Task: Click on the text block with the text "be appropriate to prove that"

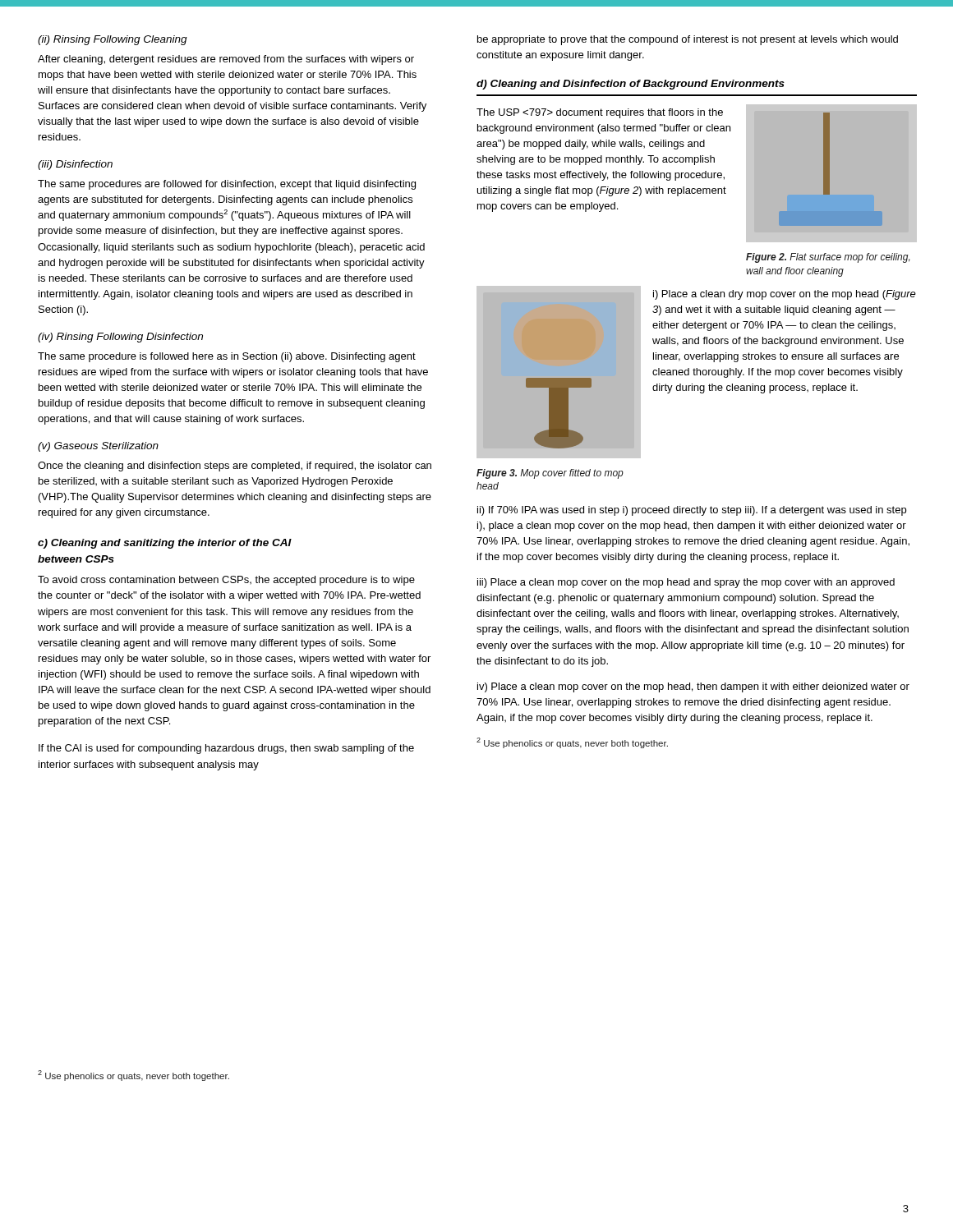Action: click(688, 47)
